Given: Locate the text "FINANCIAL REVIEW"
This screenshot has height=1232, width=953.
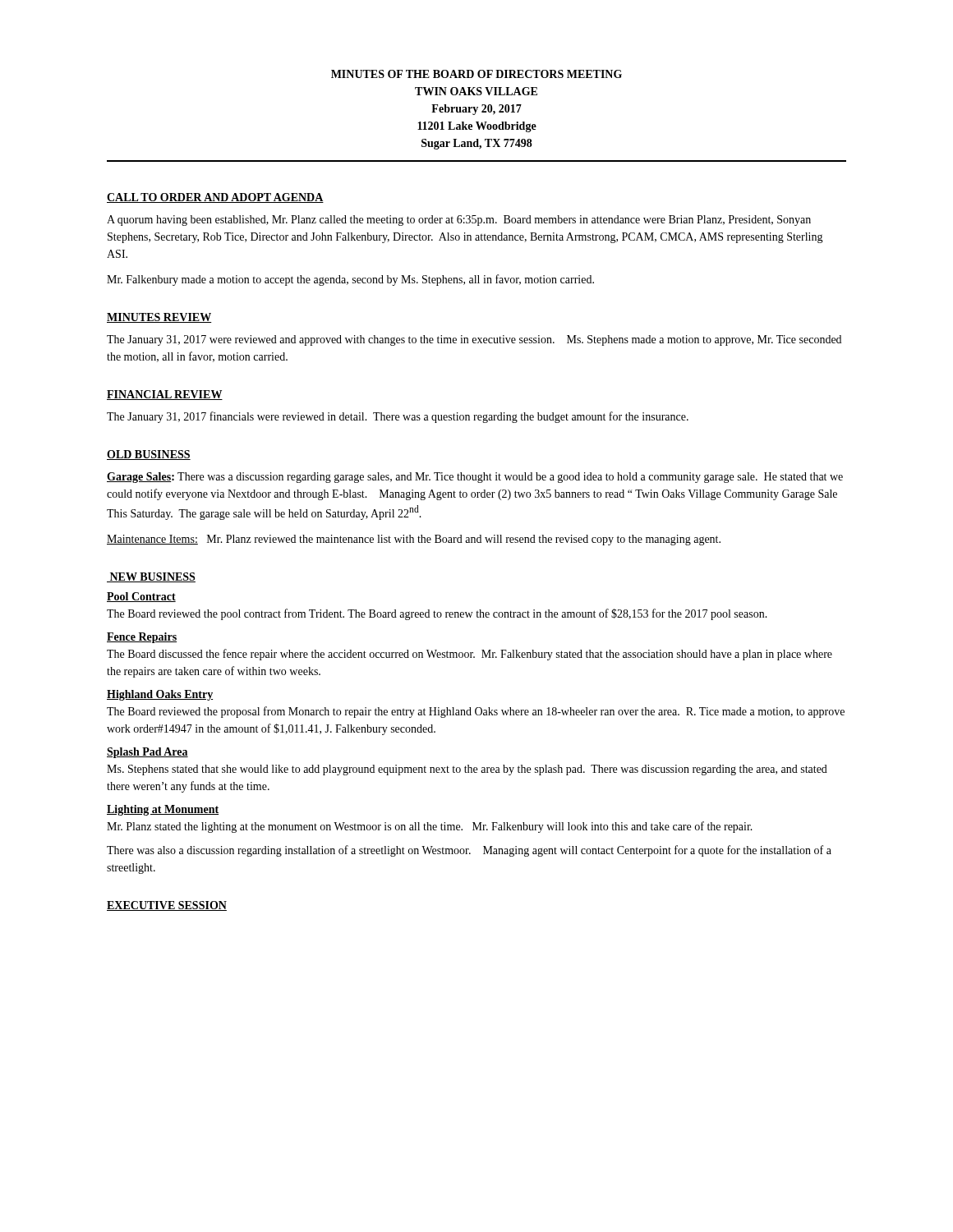Looking at the screenshot, I should click(164, 395).
